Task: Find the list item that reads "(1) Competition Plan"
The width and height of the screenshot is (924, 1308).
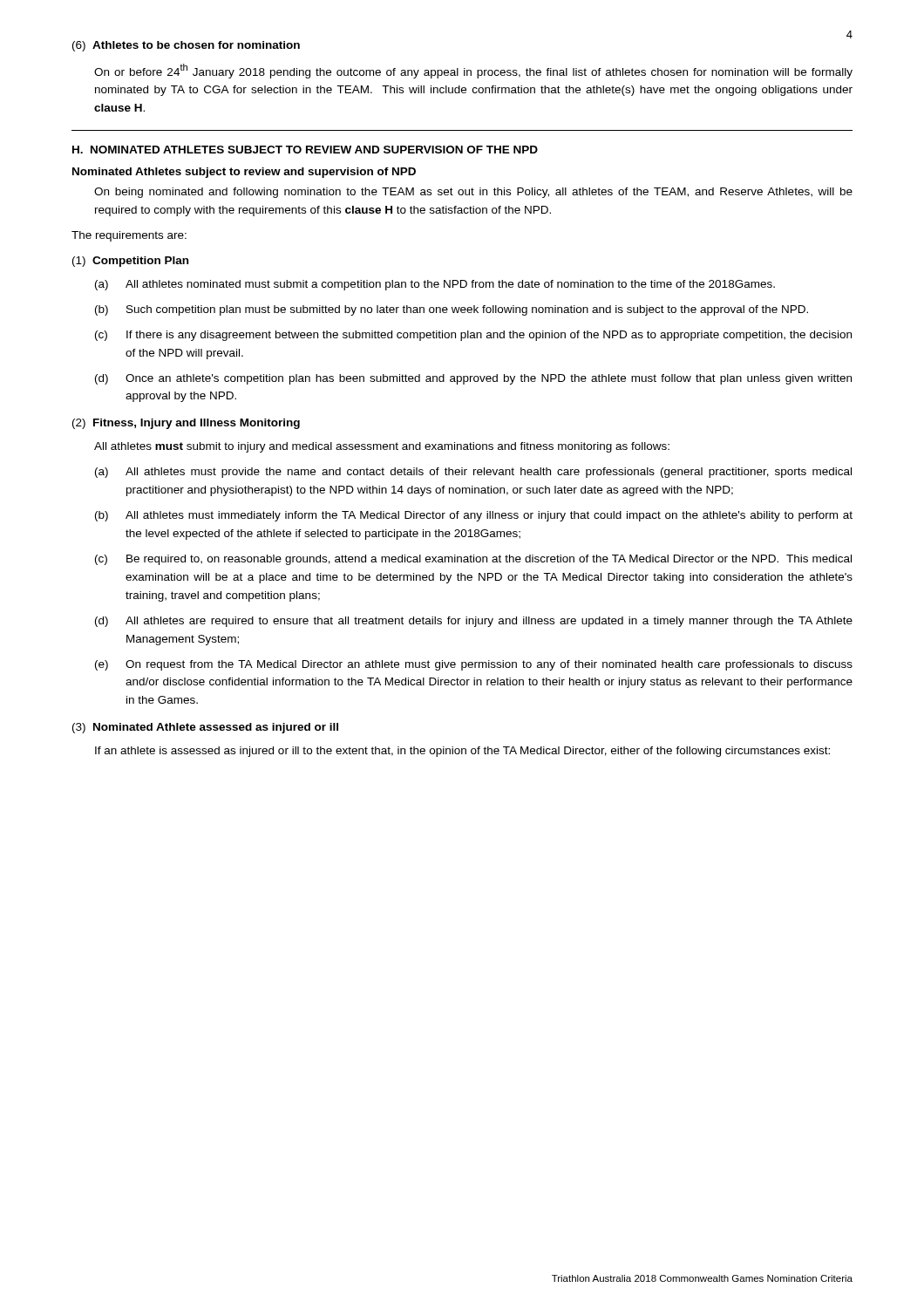Action: click(x=130, y=260)
